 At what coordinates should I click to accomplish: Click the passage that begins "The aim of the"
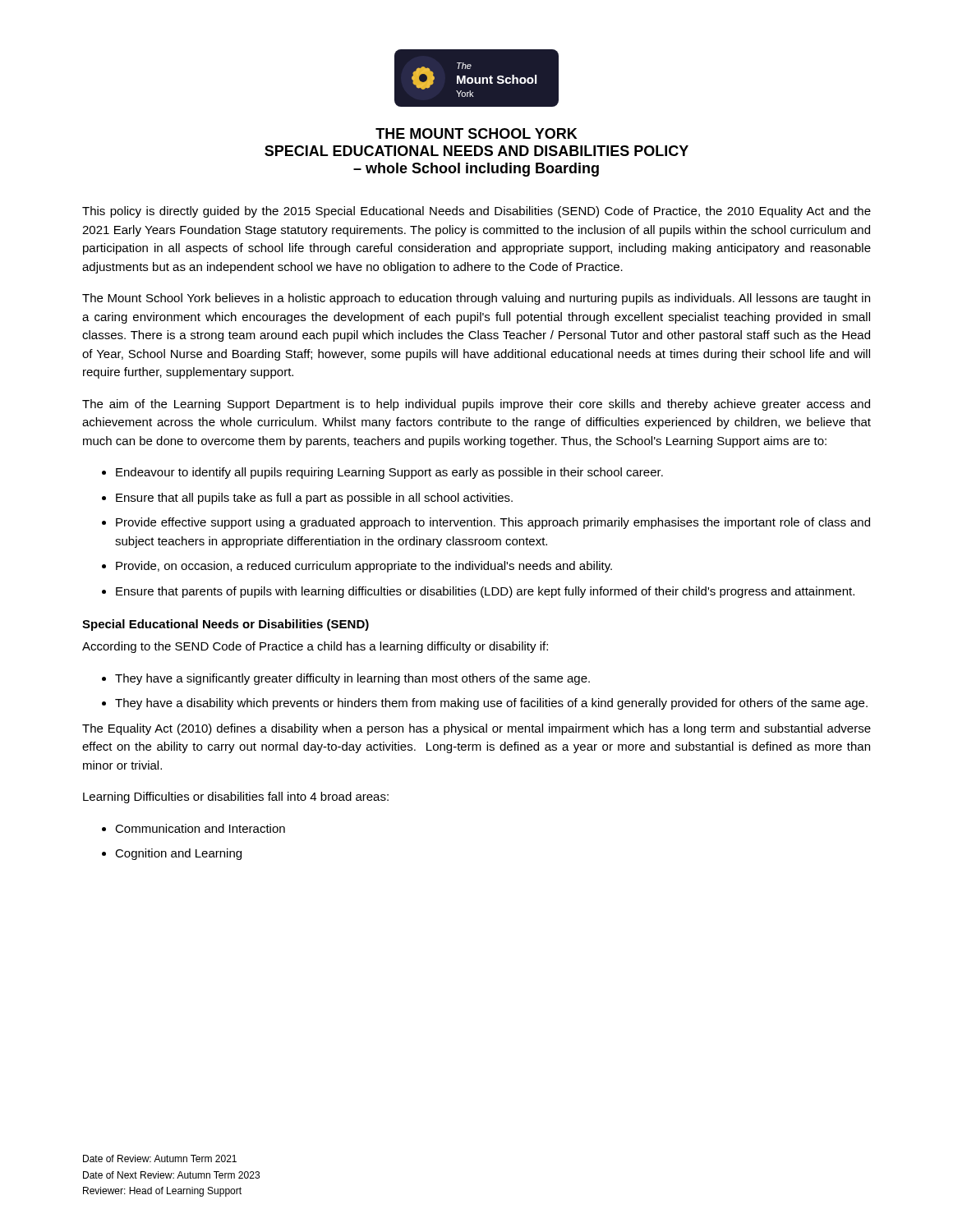pyautogui.click(x=476, y=422)
